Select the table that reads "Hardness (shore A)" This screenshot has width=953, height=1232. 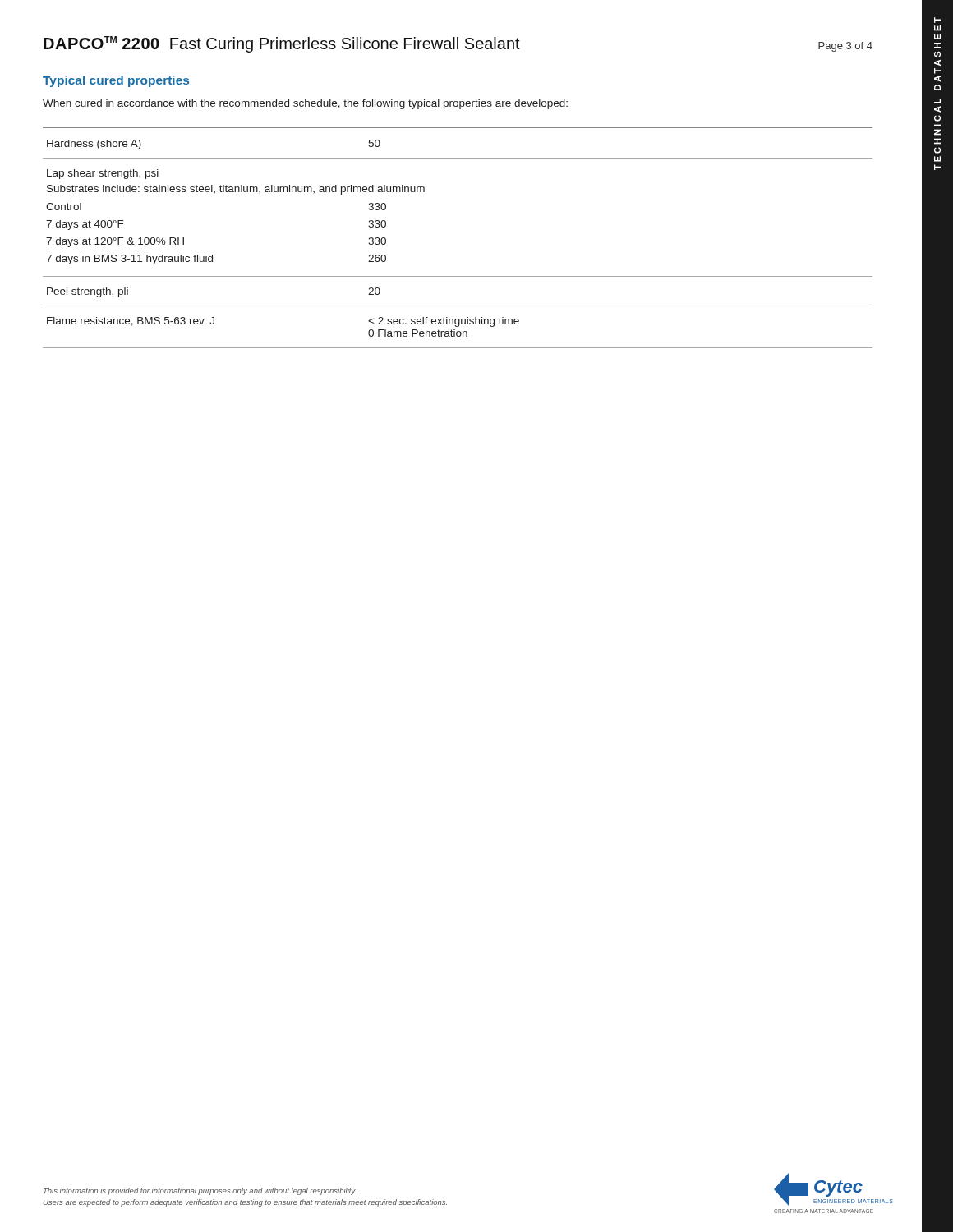[x=458, y=238]
